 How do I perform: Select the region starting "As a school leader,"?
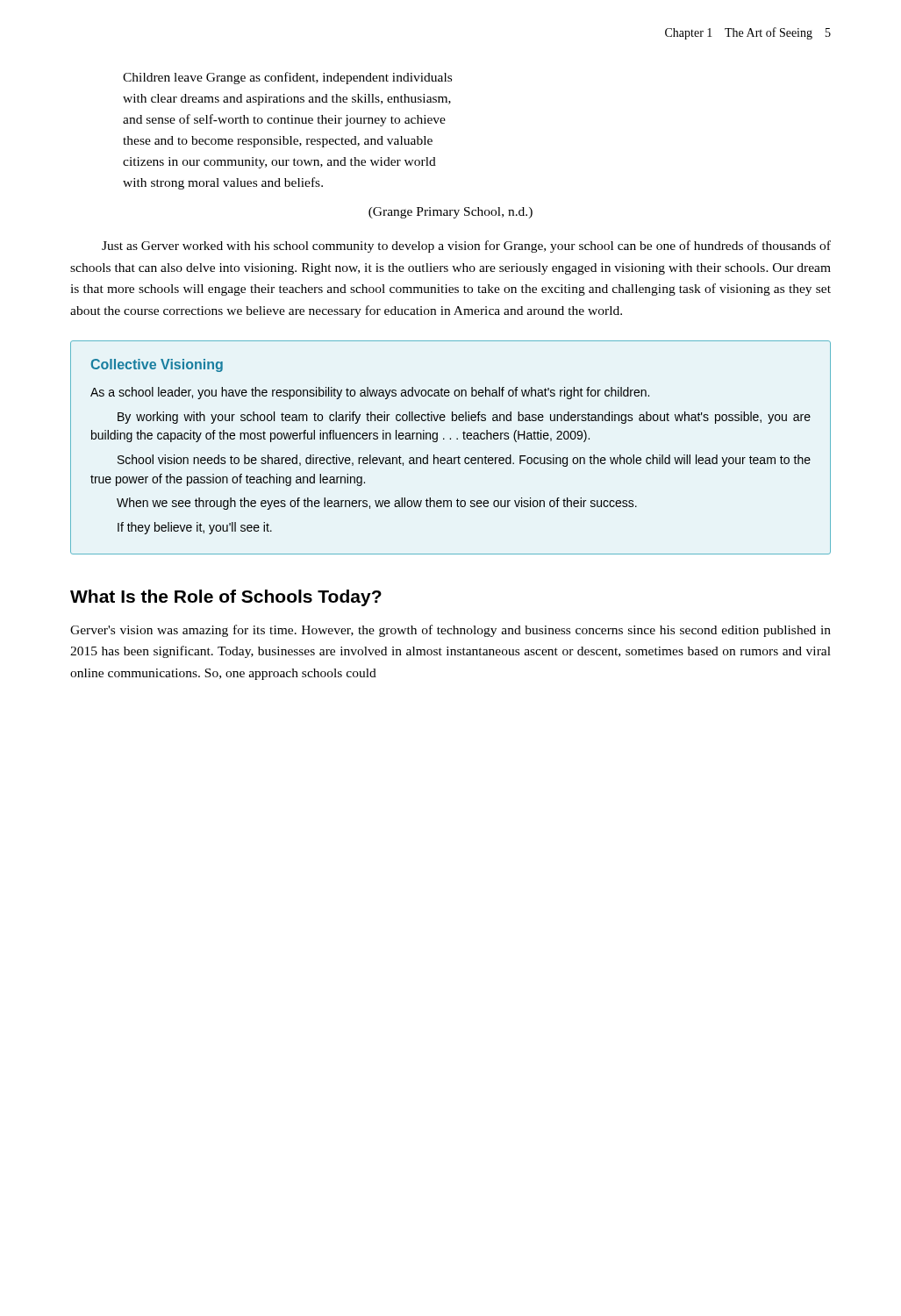(450, 461)
